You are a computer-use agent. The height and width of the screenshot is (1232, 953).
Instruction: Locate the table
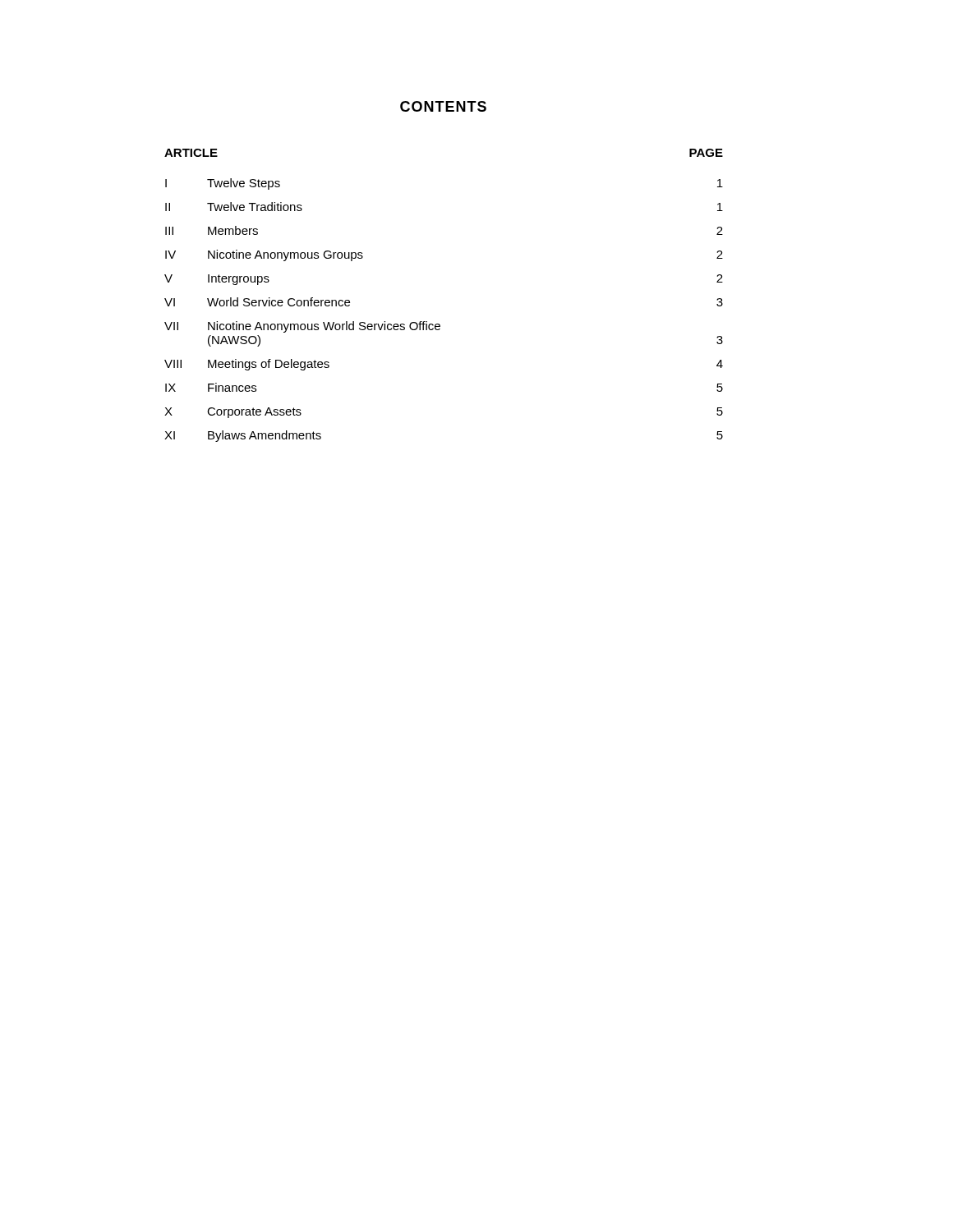coord(444,296)
